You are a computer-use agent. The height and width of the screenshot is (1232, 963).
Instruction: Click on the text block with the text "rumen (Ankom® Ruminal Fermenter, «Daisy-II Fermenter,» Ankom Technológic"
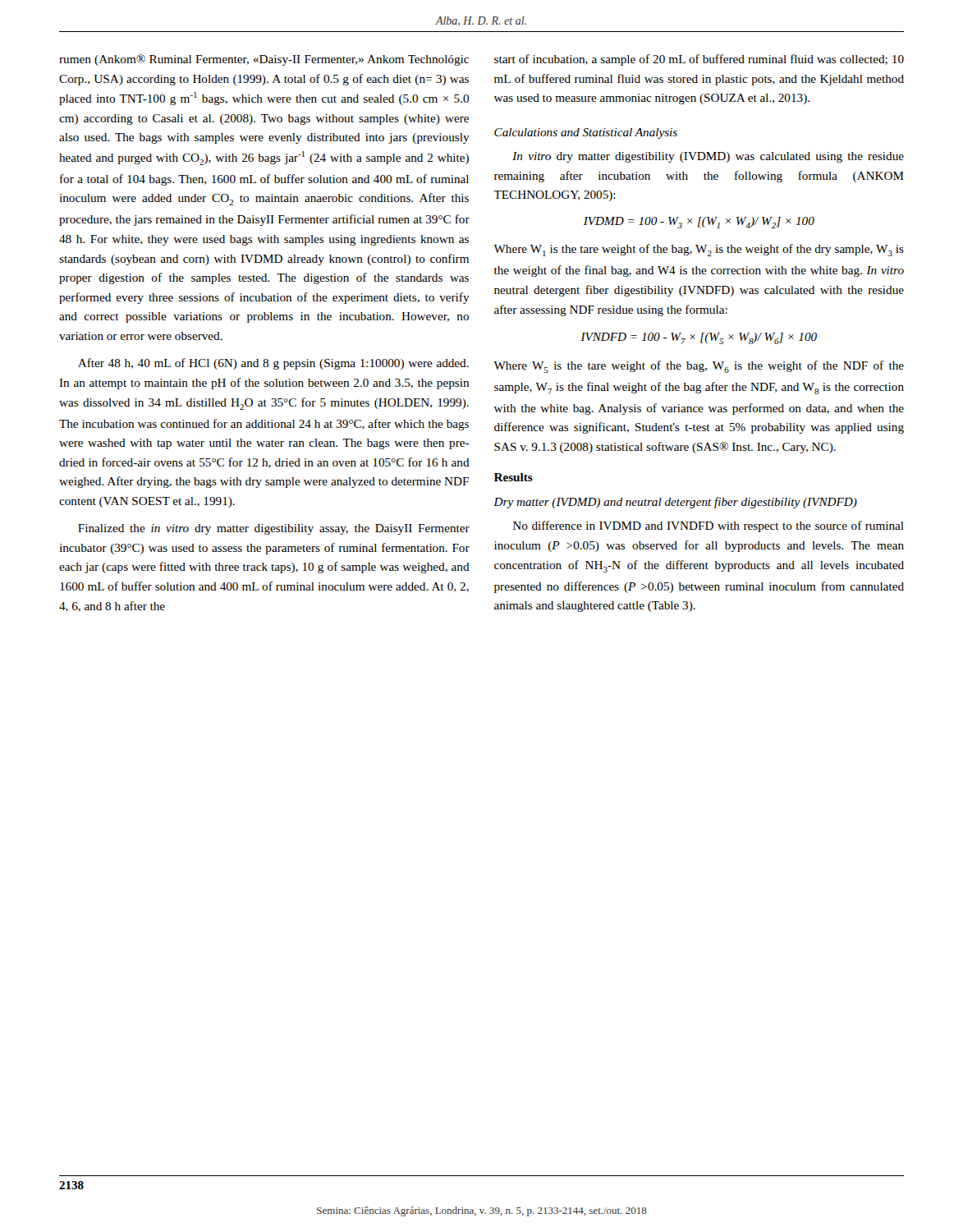pyautogui.click(x=264, y=197)
